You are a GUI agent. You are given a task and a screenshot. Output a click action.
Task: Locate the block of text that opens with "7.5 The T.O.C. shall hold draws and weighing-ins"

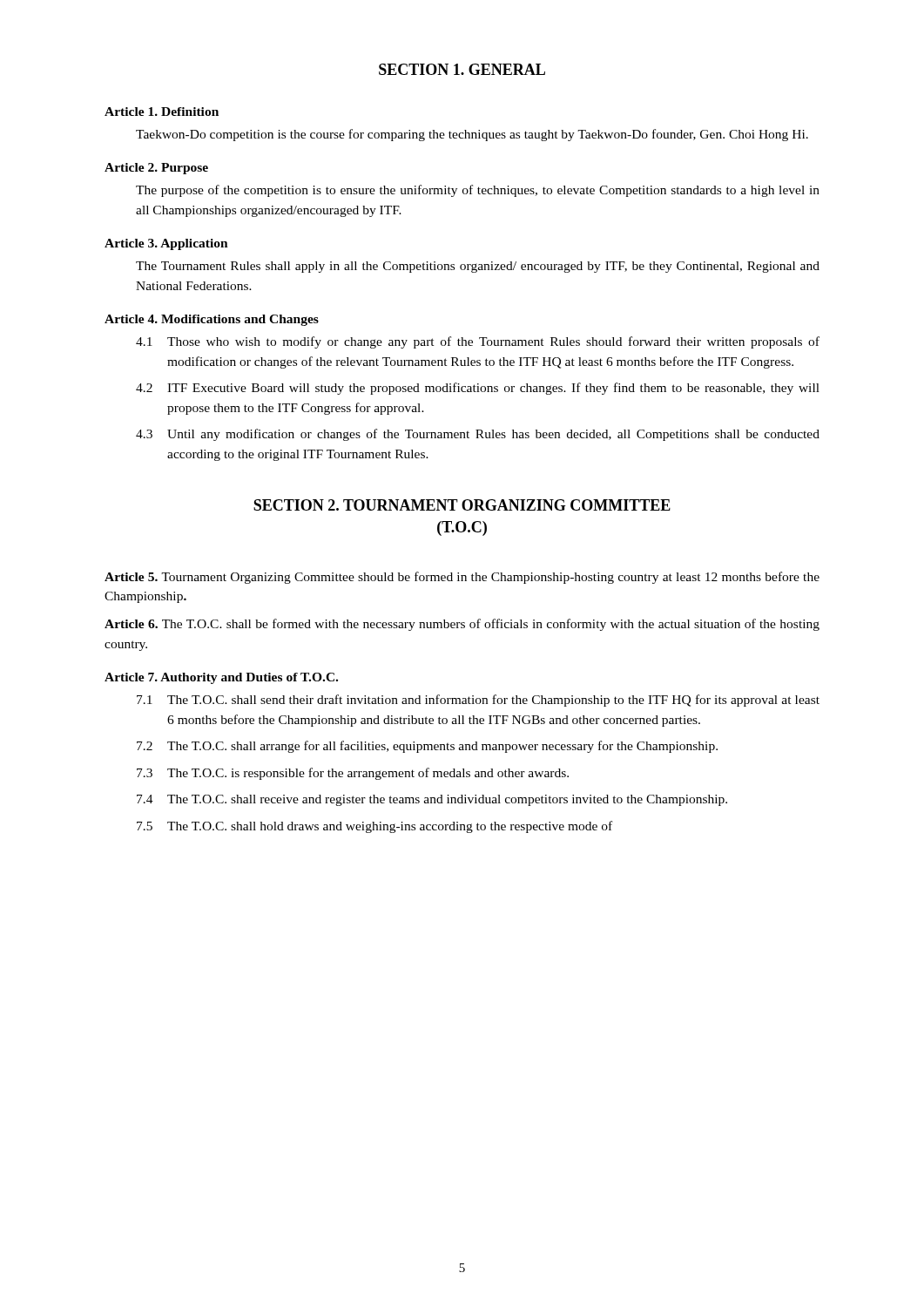(x=478, y=826)
